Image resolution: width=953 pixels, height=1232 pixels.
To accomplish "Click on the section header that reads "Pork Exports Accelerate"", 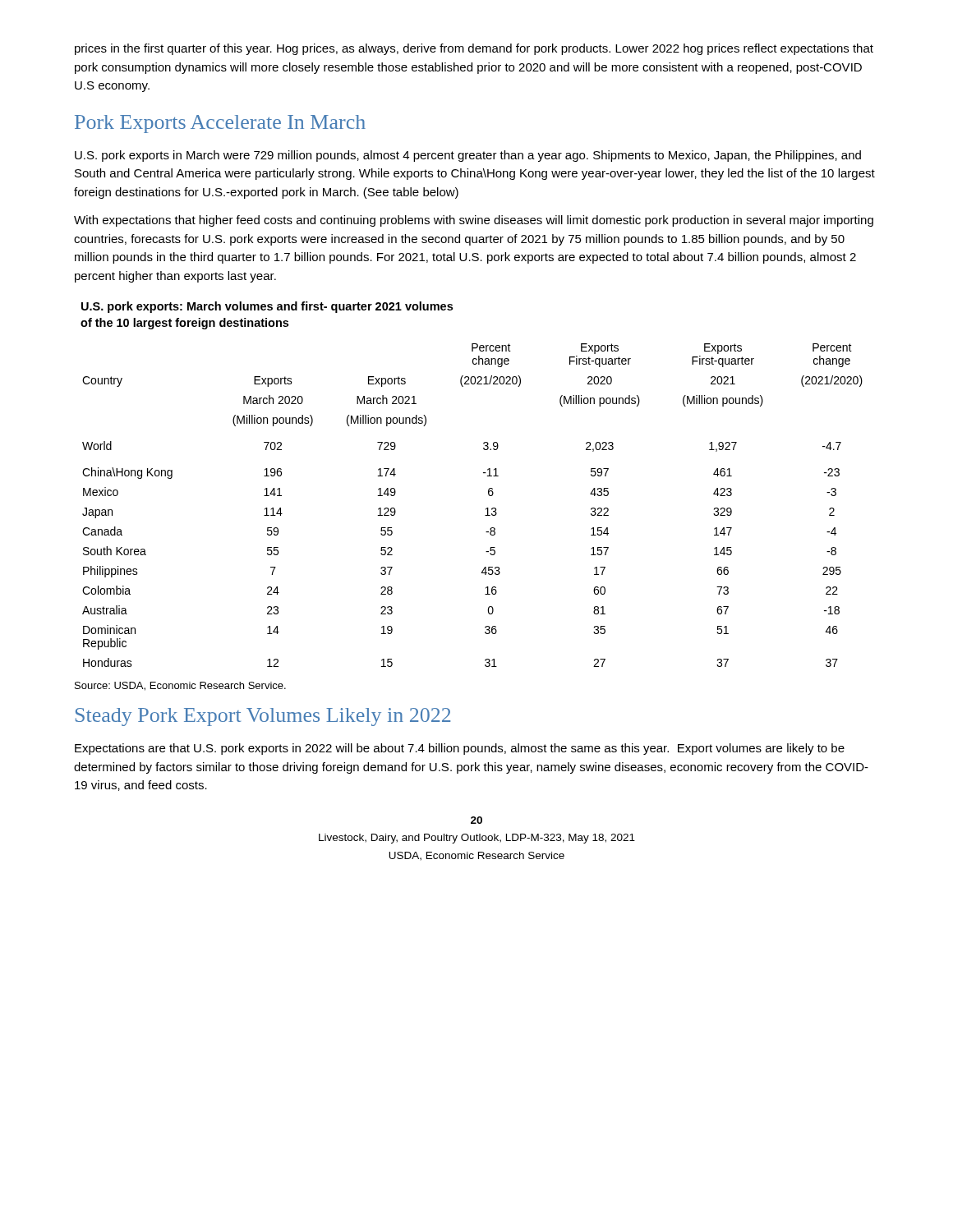I will [x=220, y=122].
